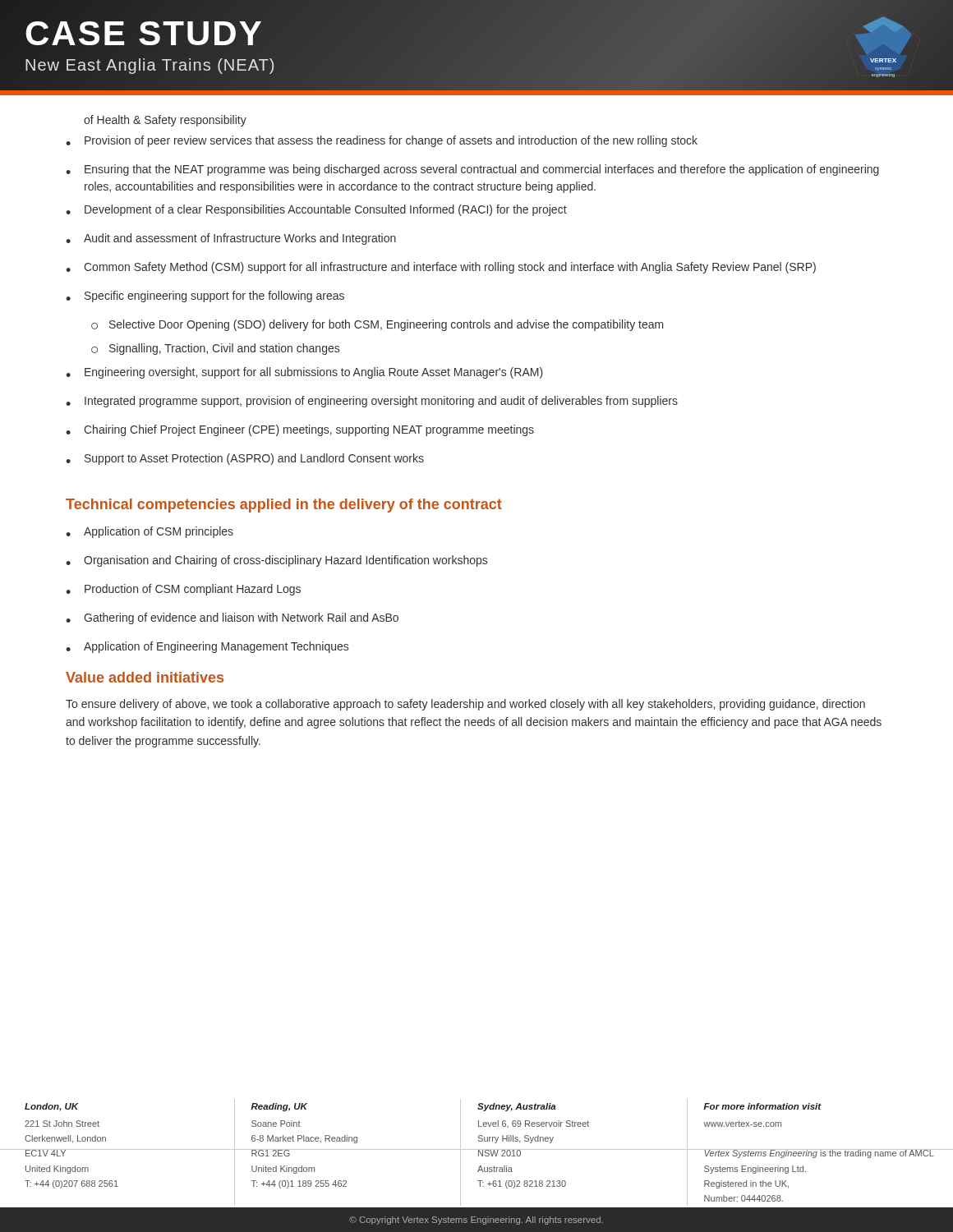Locate the list item that says "• Gathering of"

232,618
